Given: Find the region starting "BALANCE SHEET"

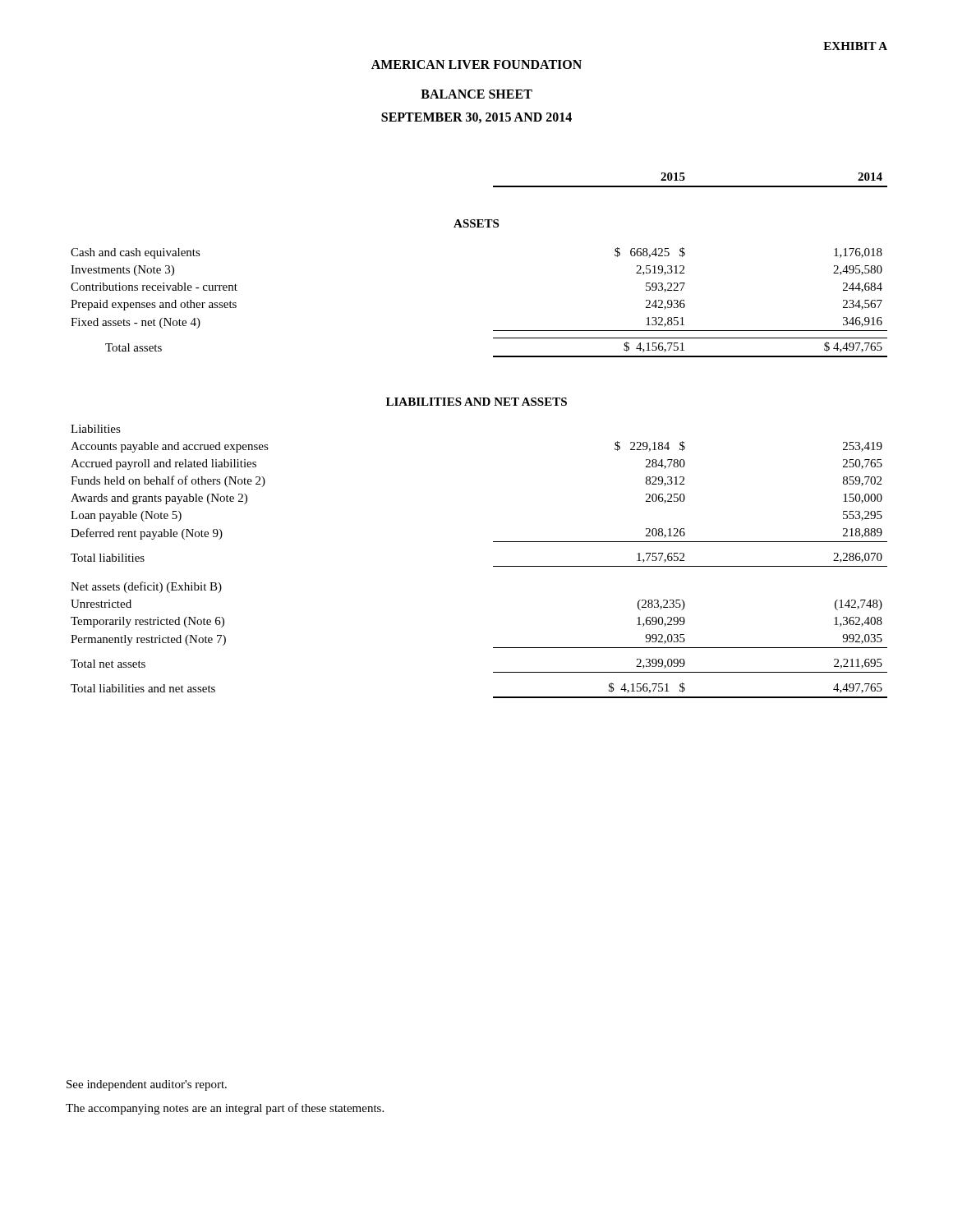Looking at the screenshot, I should 476,94.
